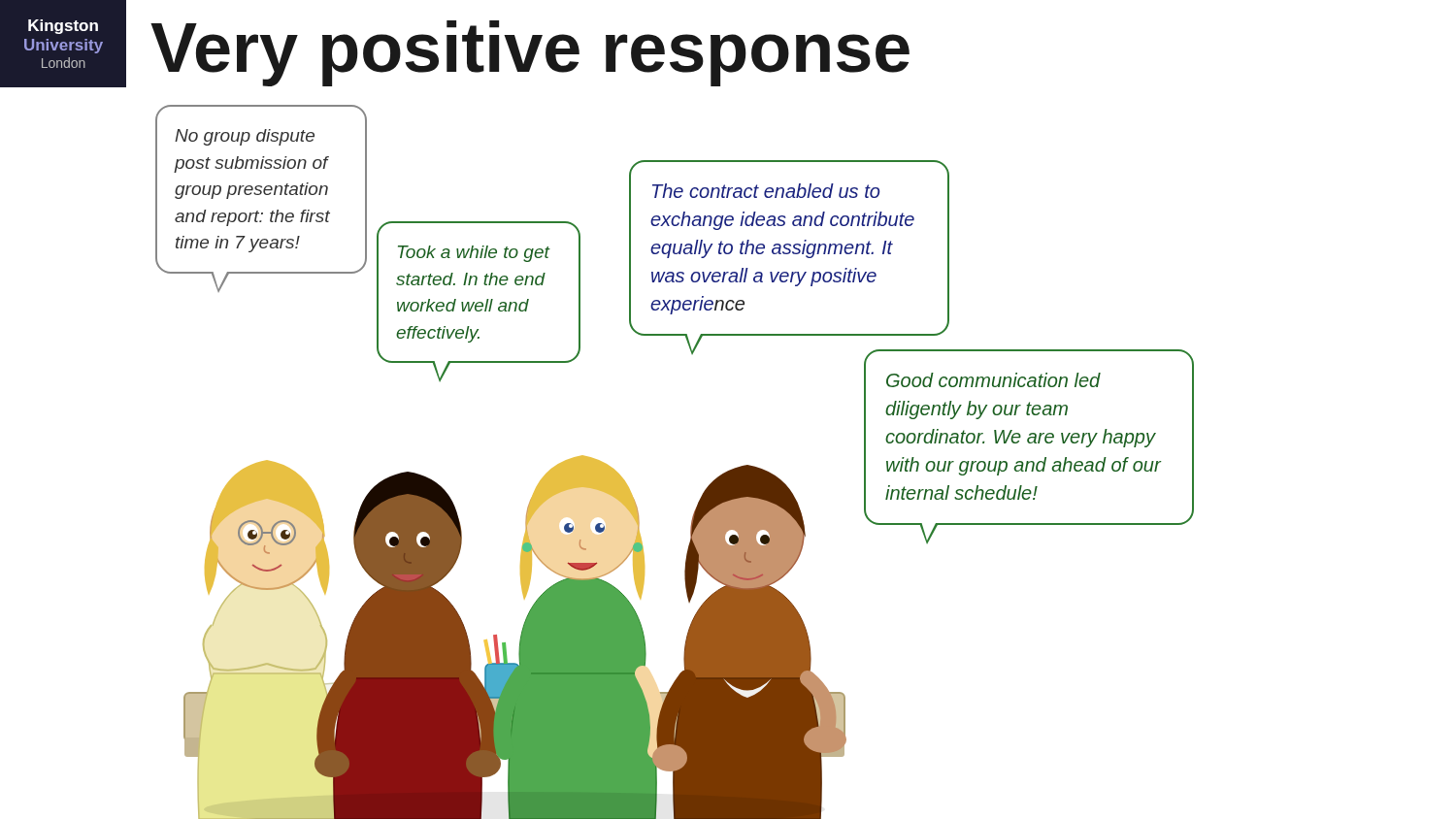Click on the illustration

tap(519, 528)
